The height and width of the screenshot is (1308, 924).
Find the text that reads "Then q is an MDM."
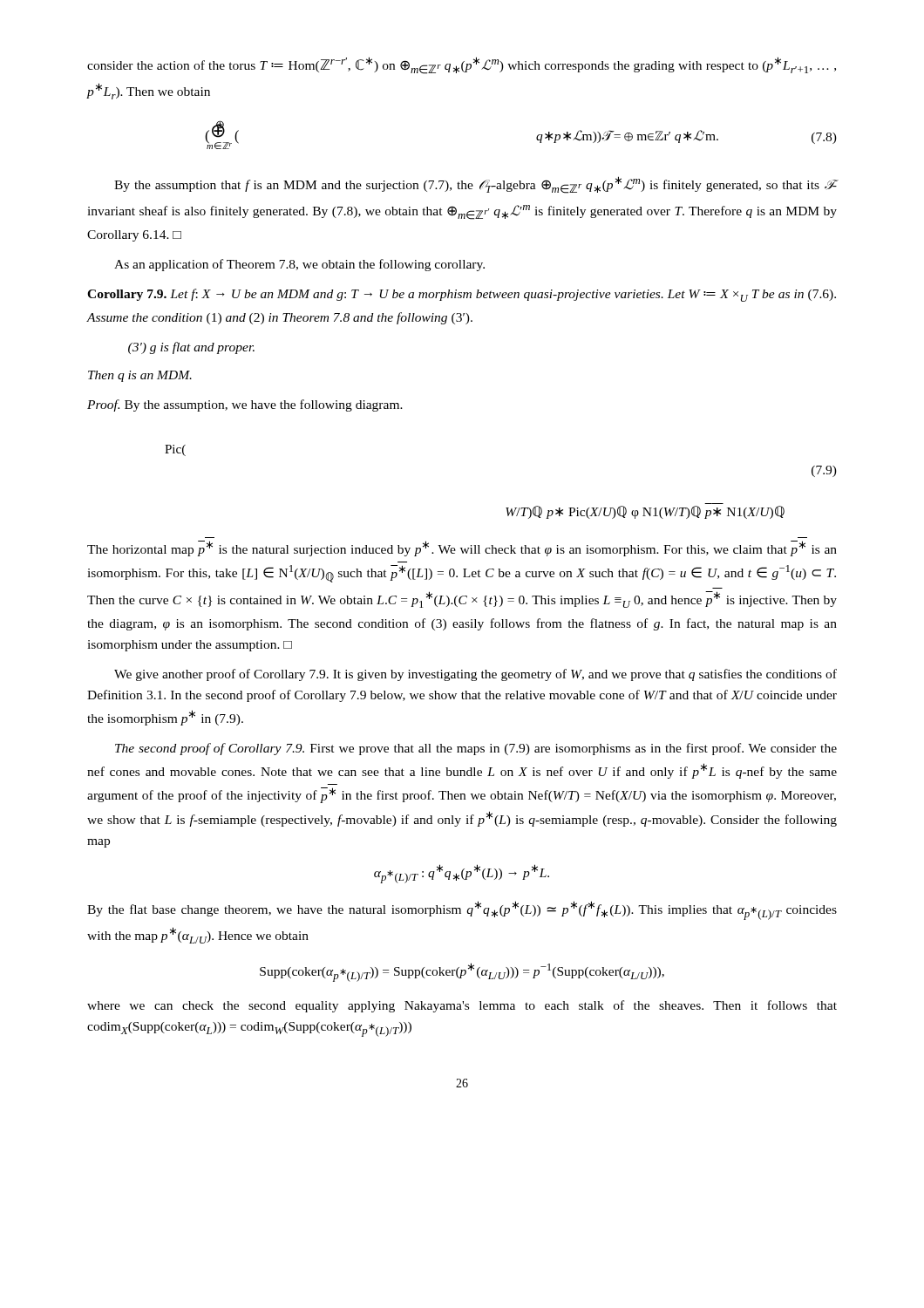[140, 376]
